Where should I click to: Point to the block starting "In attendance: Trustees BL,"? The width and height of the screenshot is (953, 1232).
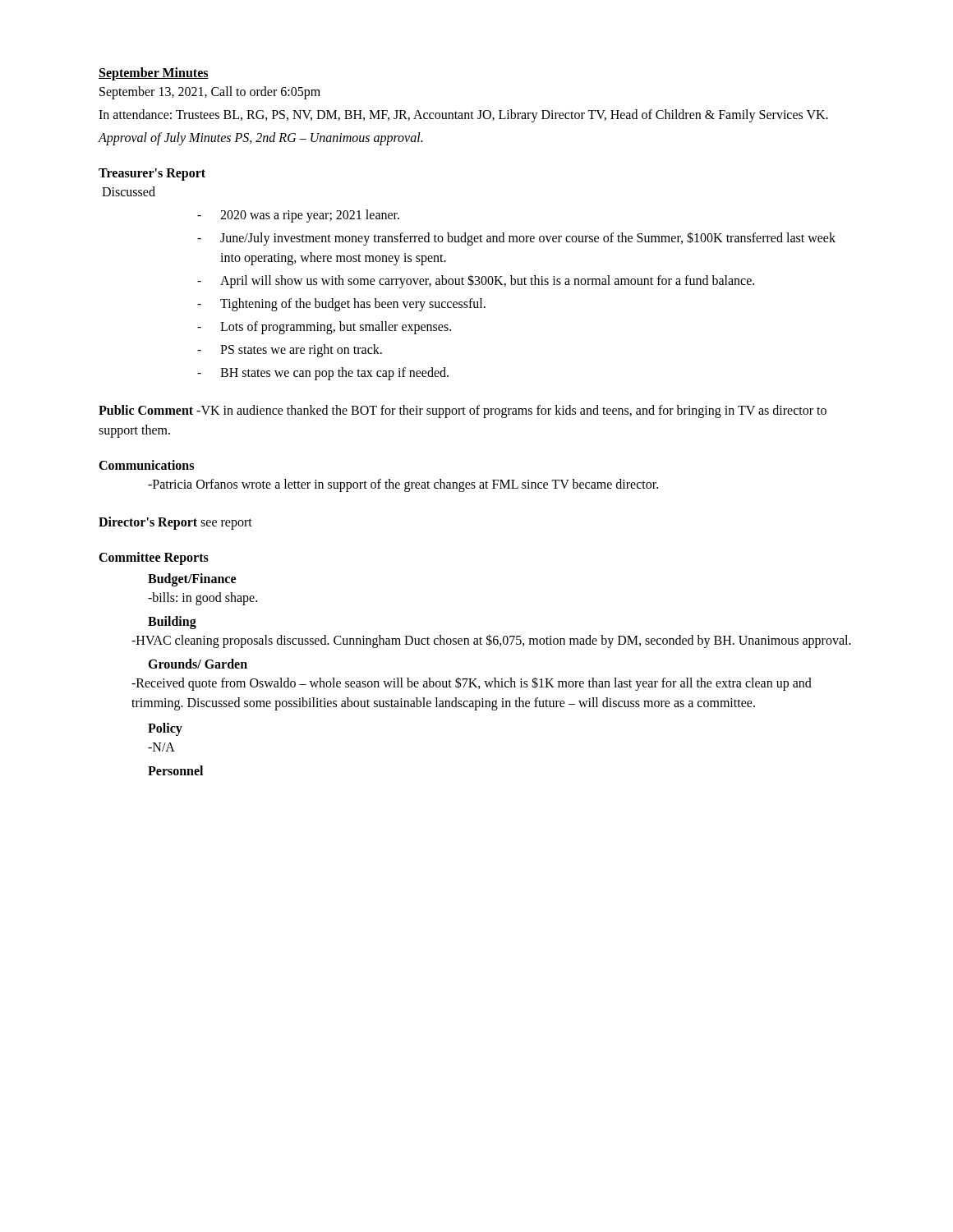[464, 115]
